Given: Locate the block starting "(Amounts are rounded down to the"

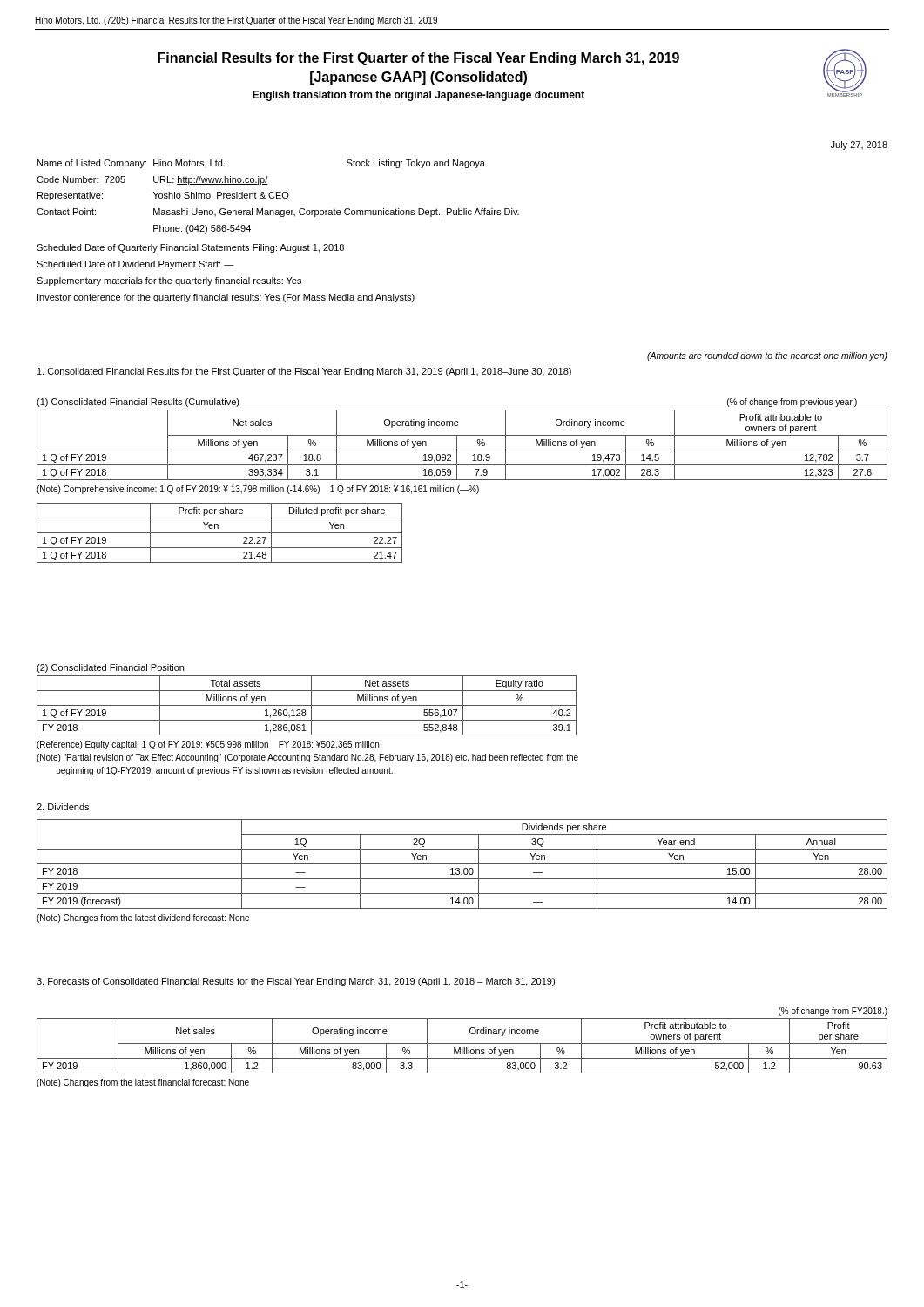Looking at the screenshot, I should pyautogui.click(x=767, y=356).
